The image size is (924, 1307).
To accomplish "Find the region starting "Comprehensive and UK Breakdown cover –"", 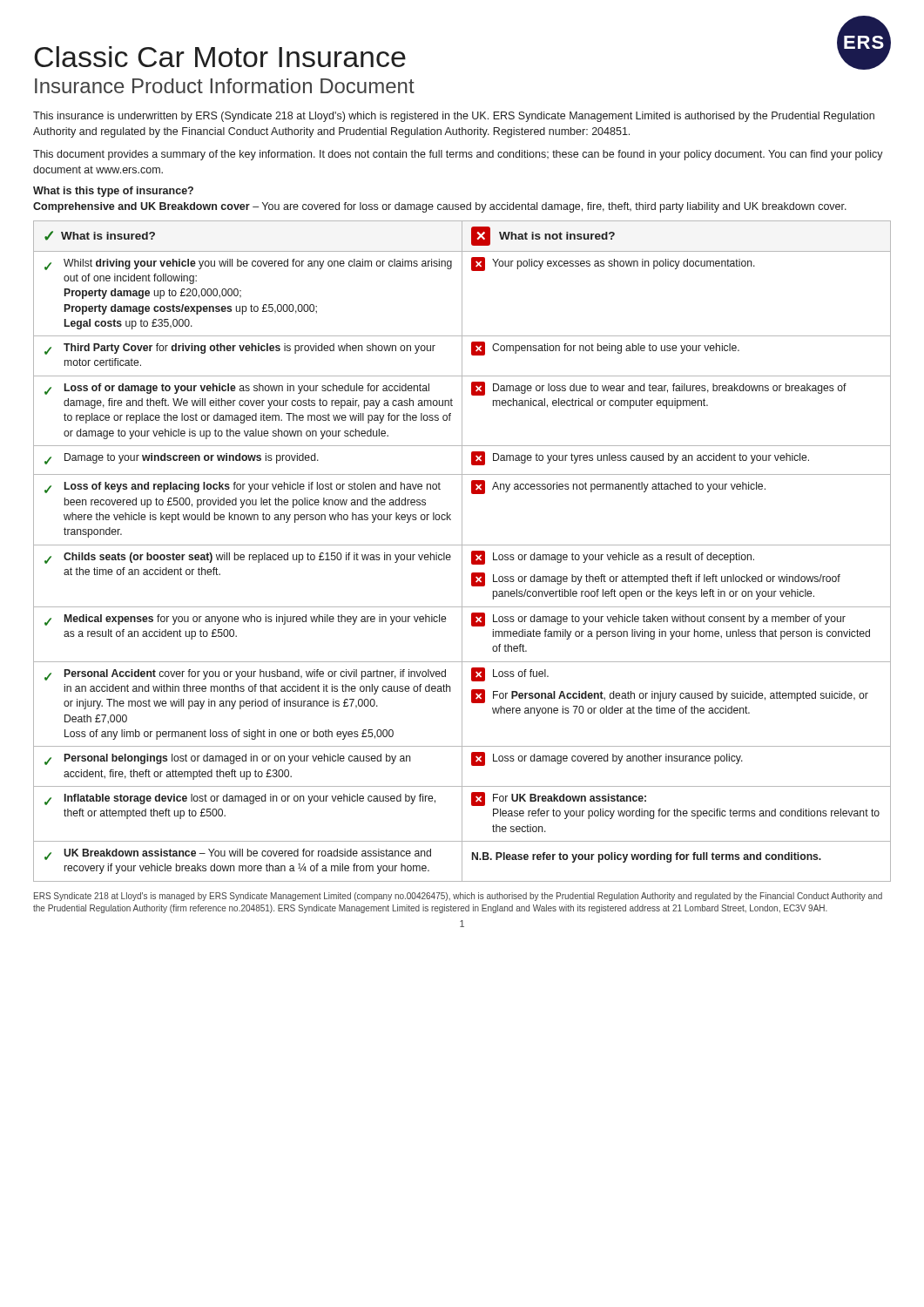I will click(440, 207).
